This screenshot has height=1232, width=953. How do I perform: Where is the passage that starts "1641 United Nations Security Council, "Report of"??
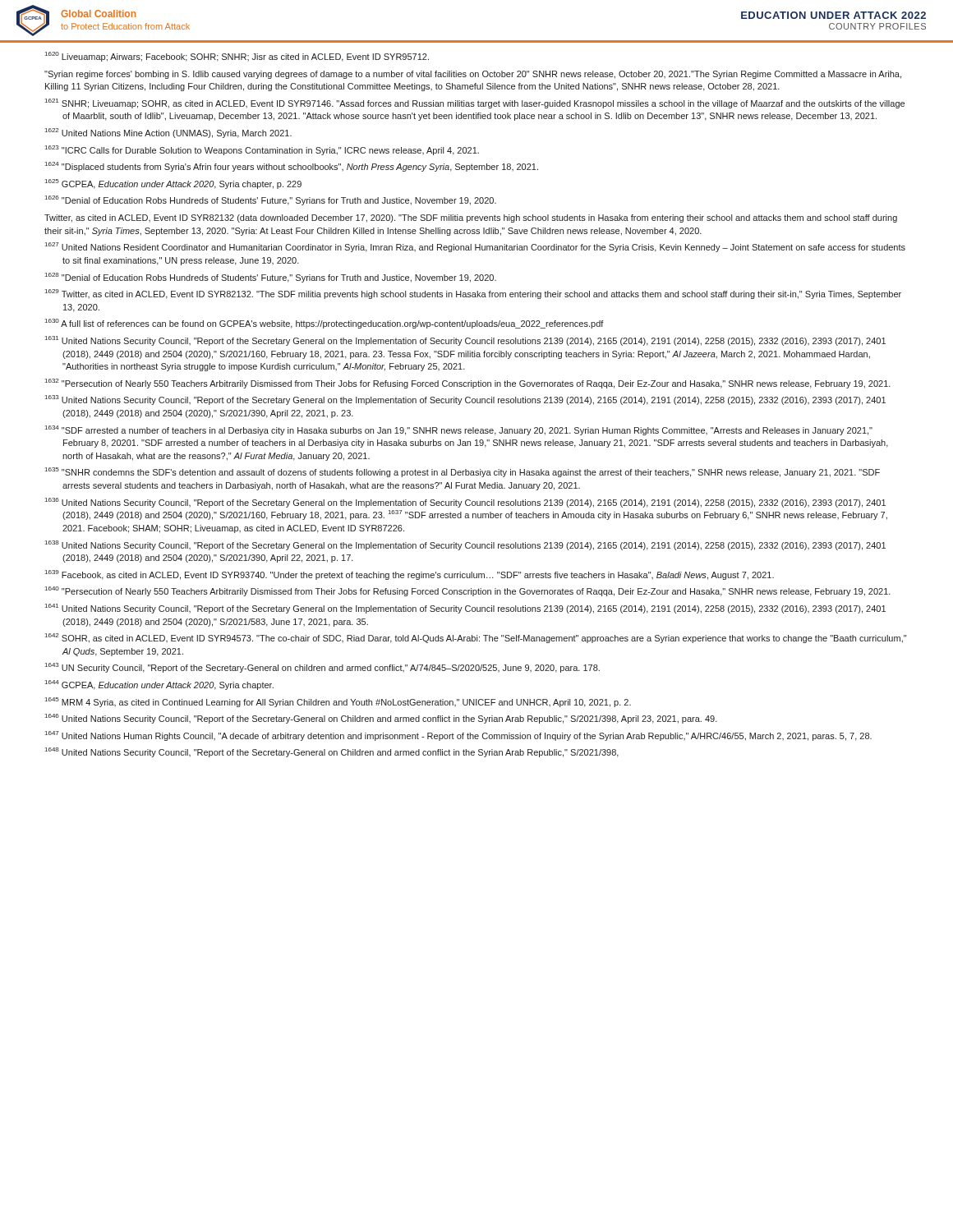click(x=465, y=615)
